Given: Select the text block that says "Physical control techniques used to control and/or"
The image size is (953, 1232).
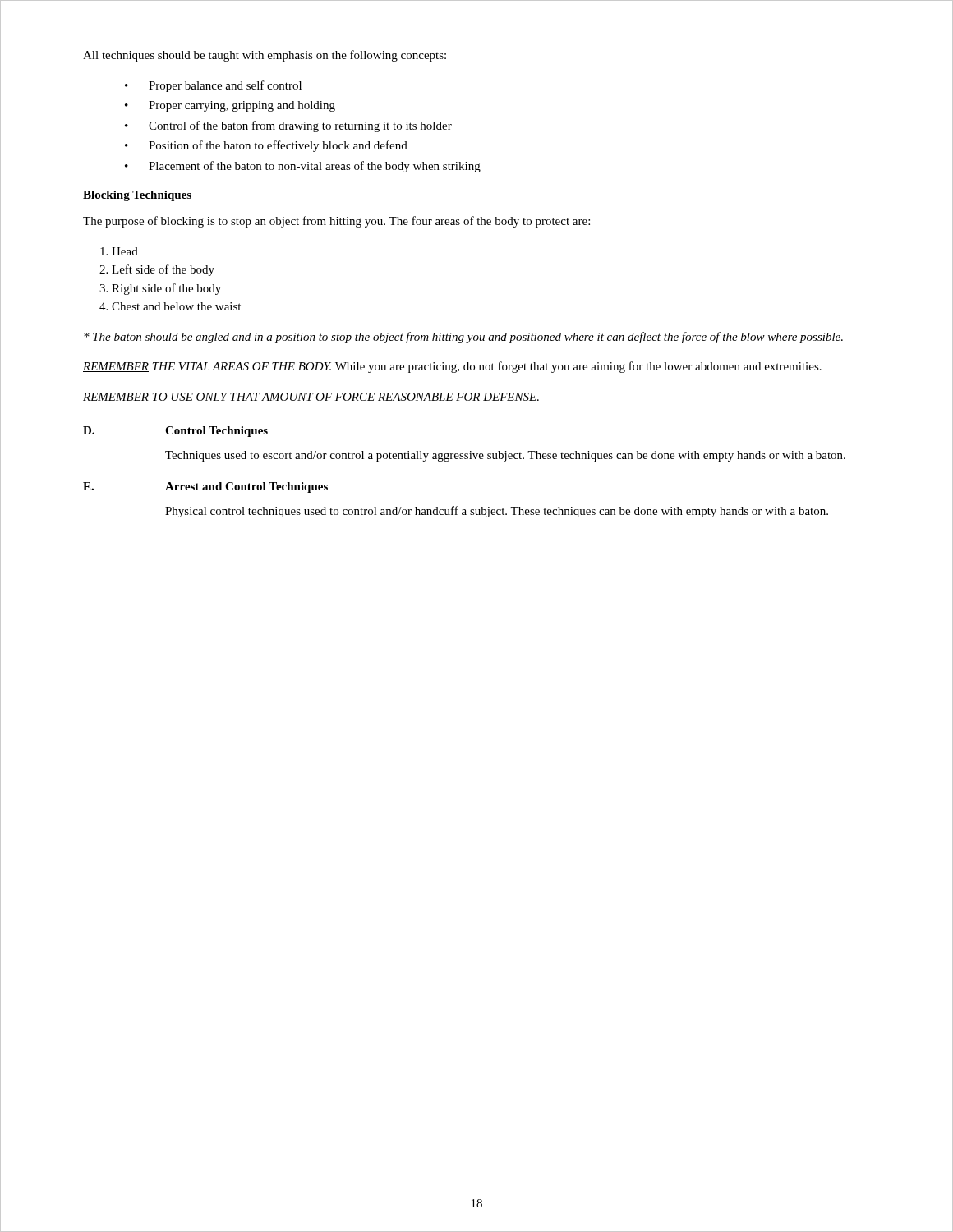Looking at the screenshot, I should (x=497, y=510).
